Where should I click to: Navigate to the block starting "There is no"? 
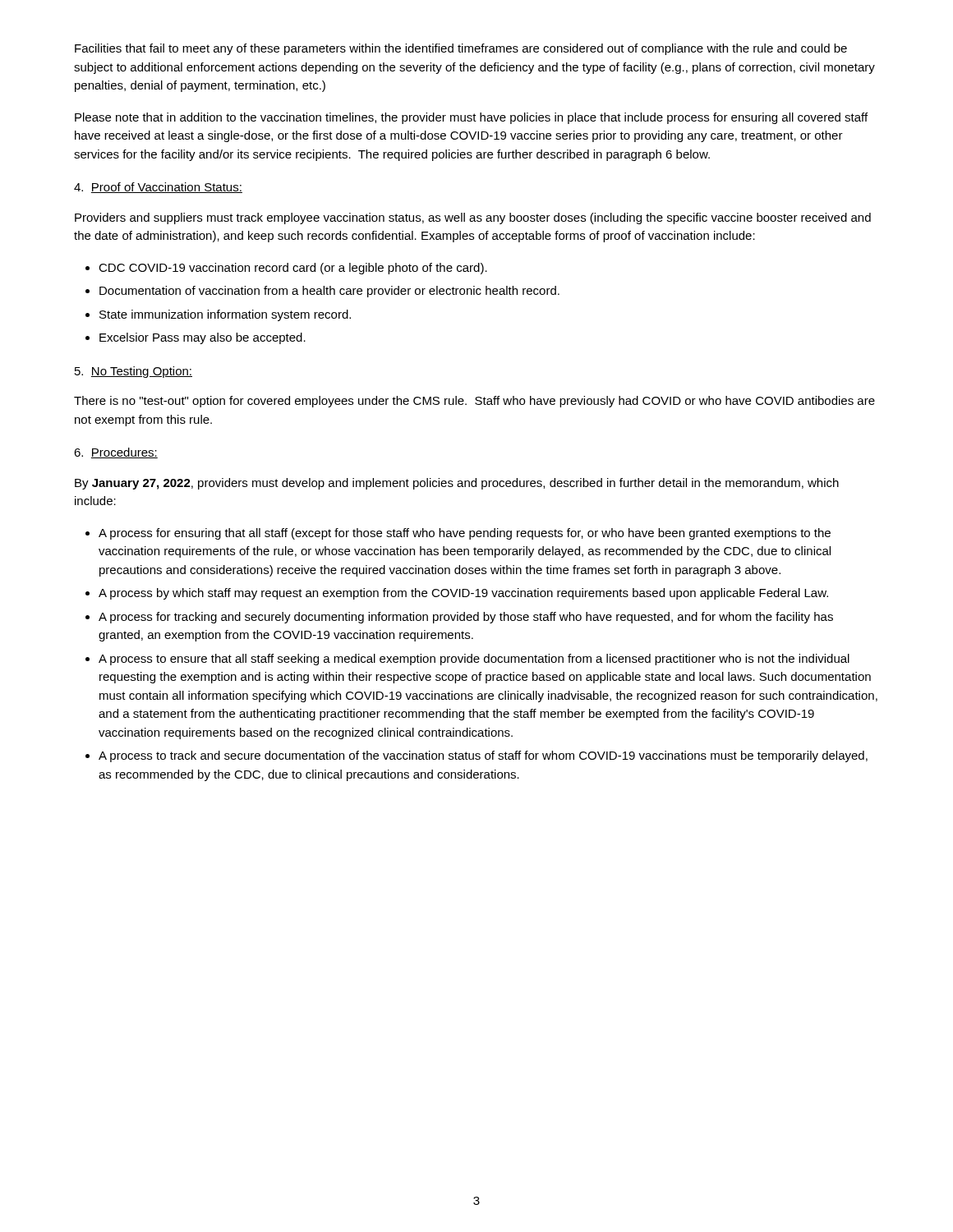(x=474, y=410)
